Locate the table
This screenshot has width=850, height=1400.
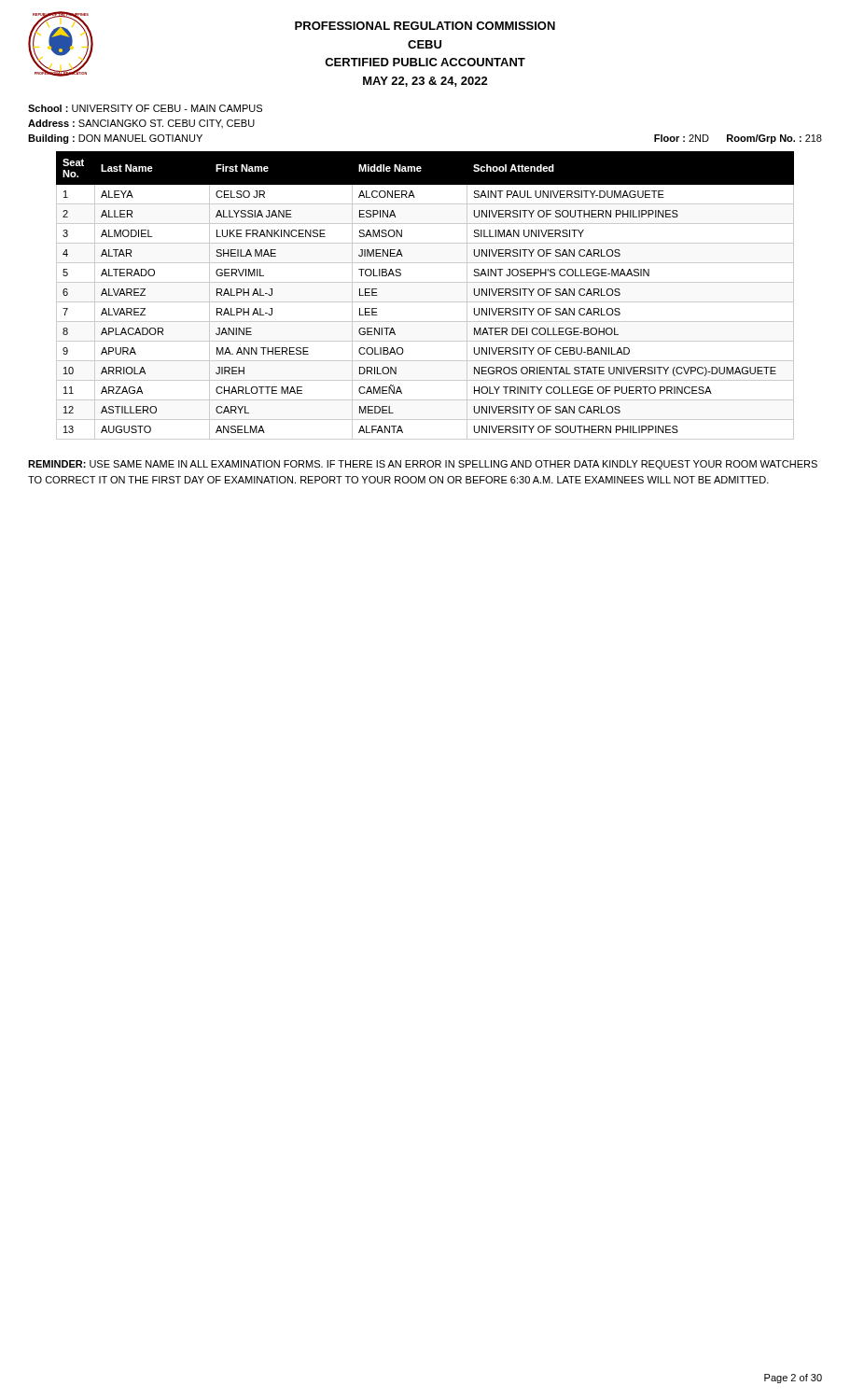click(x=425, y=295)
